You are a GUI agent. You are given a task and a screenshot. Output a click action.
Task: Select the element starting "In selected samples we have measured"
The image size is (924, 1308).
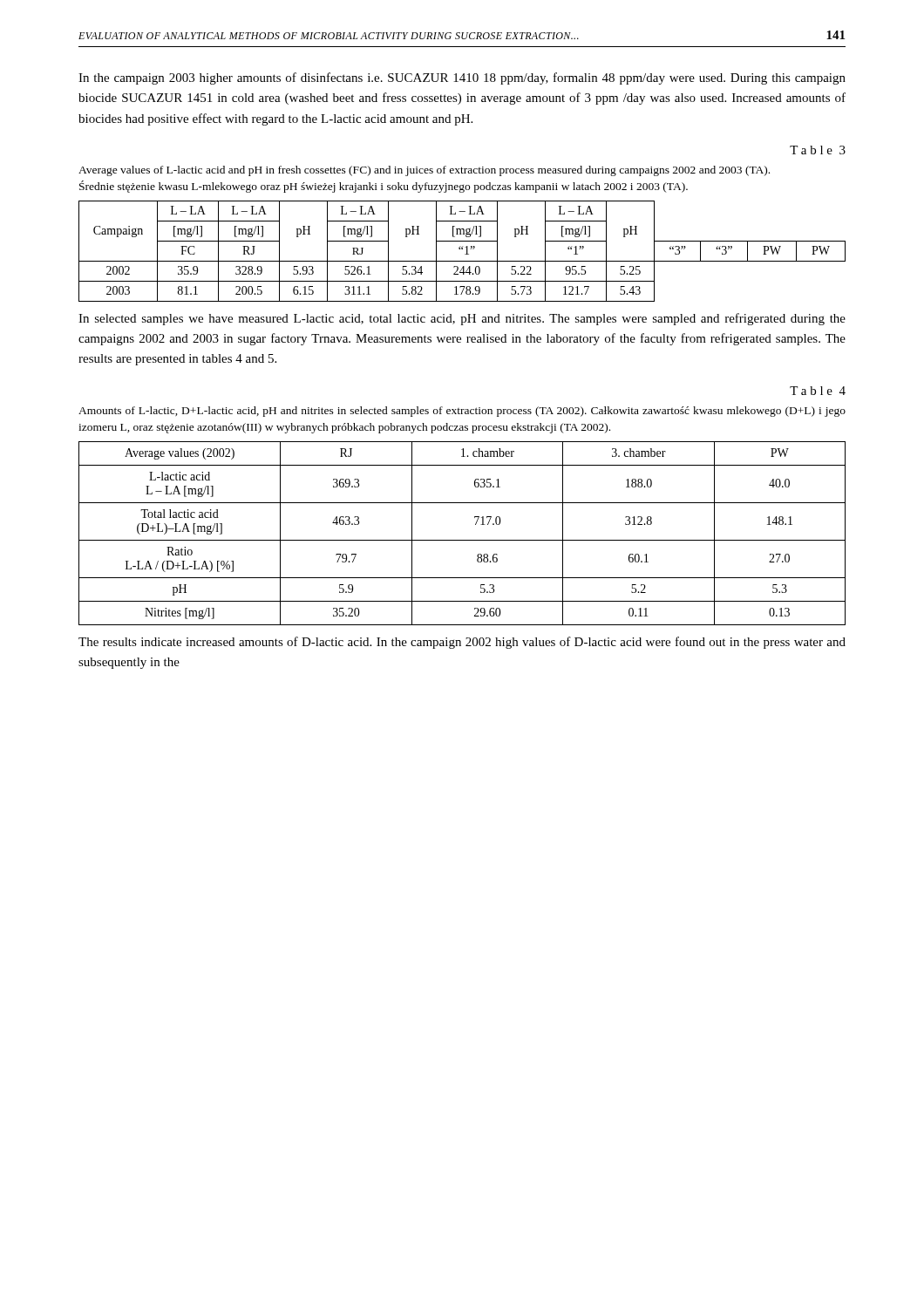coord(462,339)
